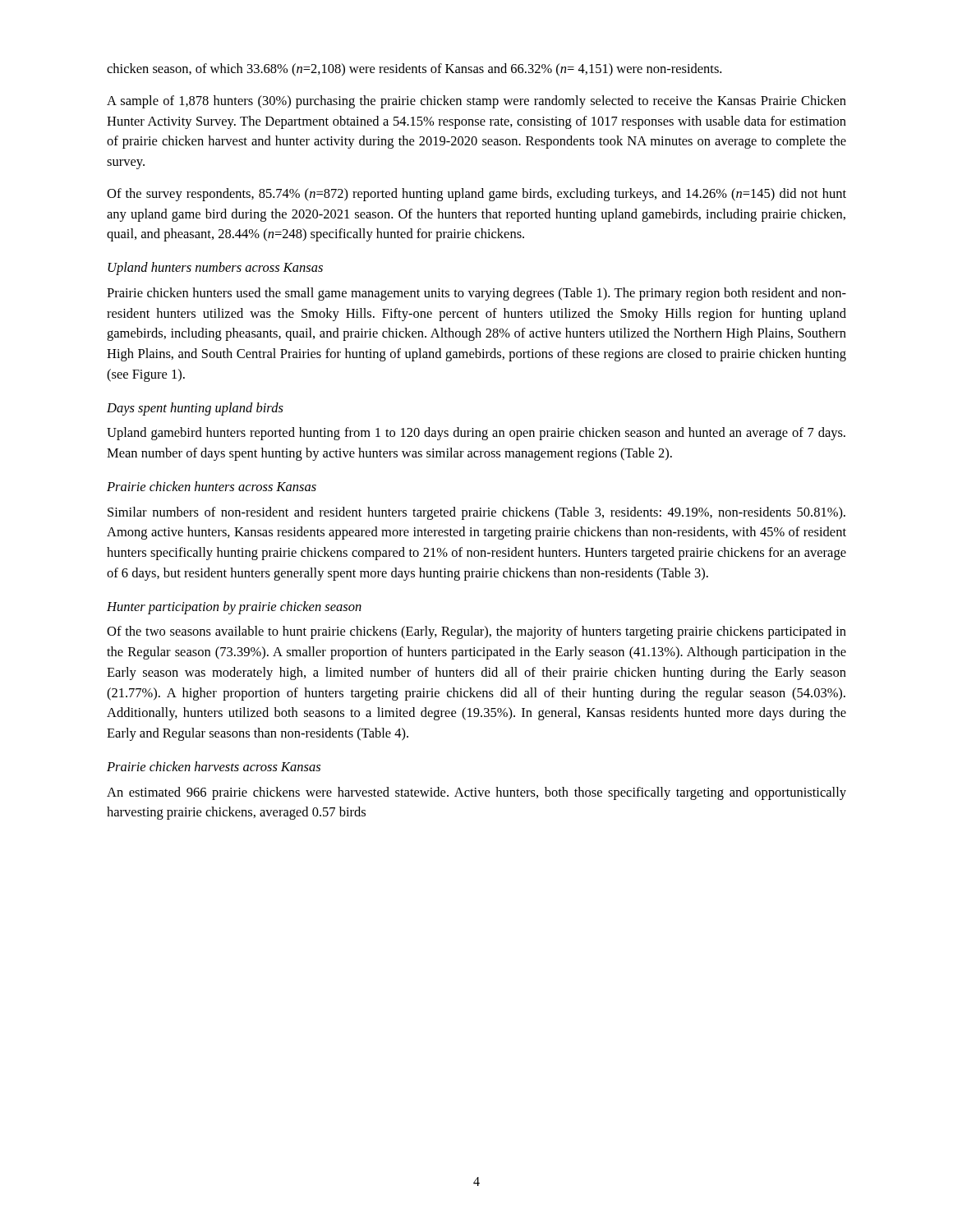Select the element starting "Upland gamebird hunters reported hunting from 1 to"
Image resolution: width=953 pixels, height=1232 pixels.
coord(476,444)
